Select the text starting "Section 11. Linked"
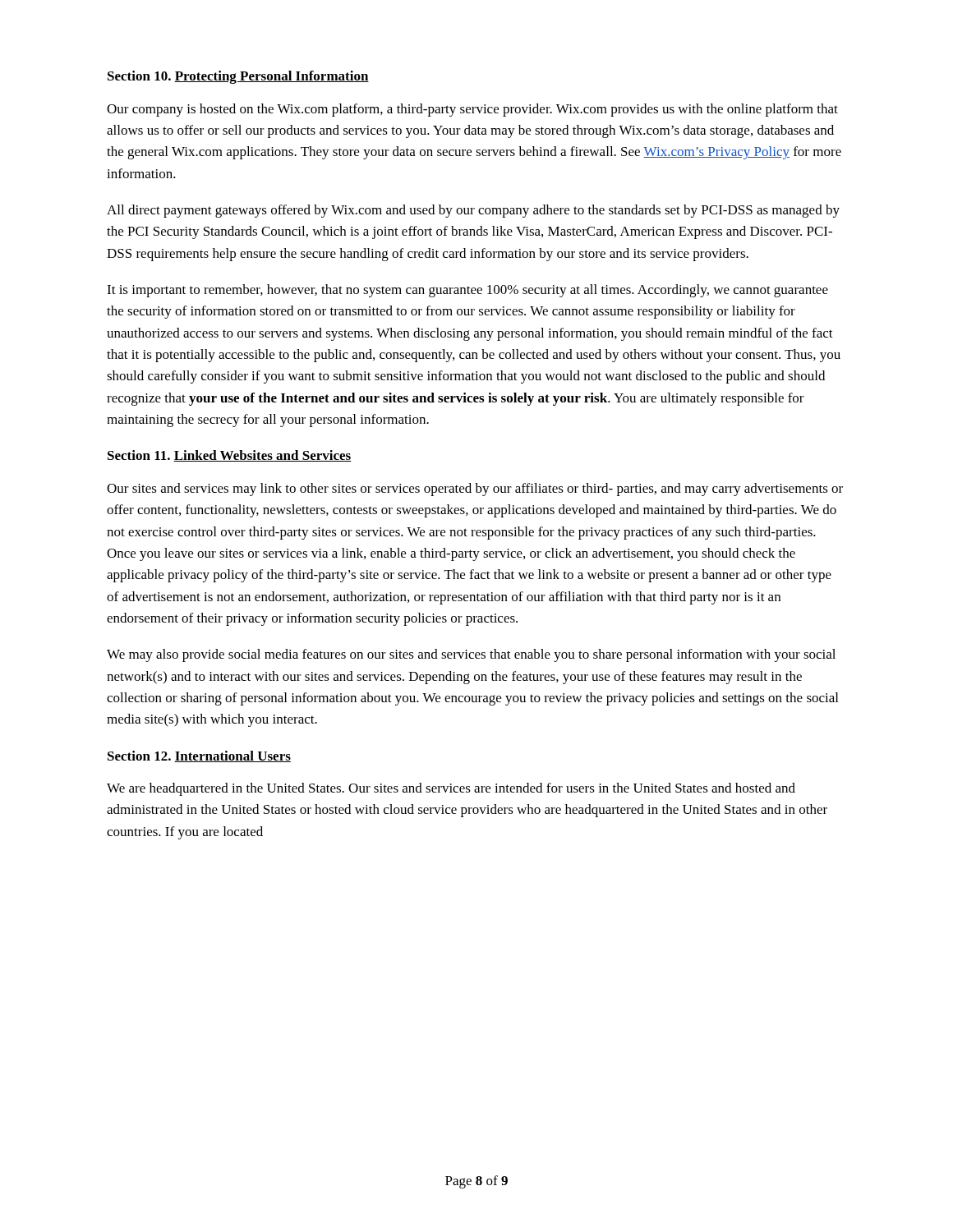 (x=229, y=456)
